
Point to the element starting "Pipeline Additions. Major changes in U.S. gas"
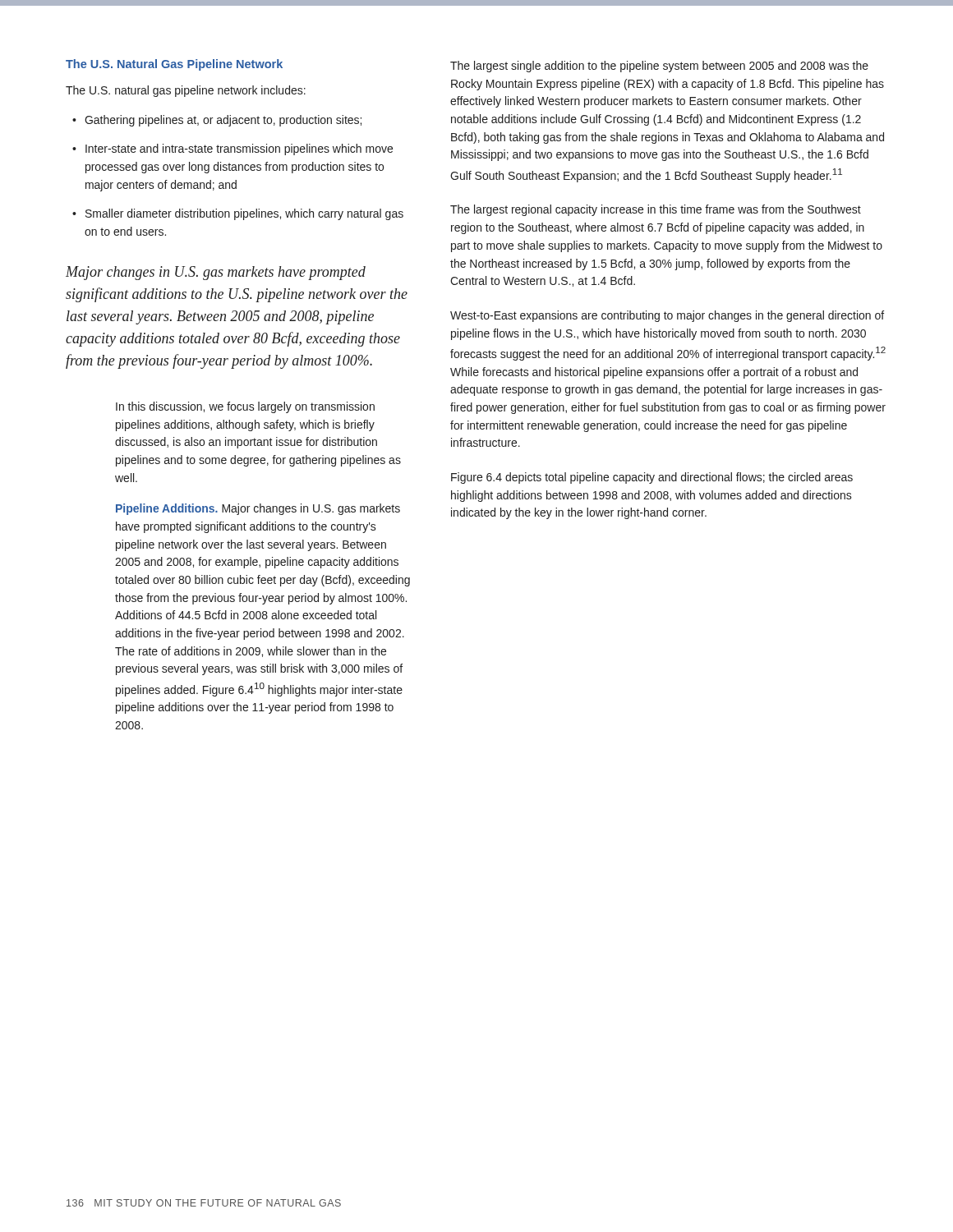click(263, 617)
